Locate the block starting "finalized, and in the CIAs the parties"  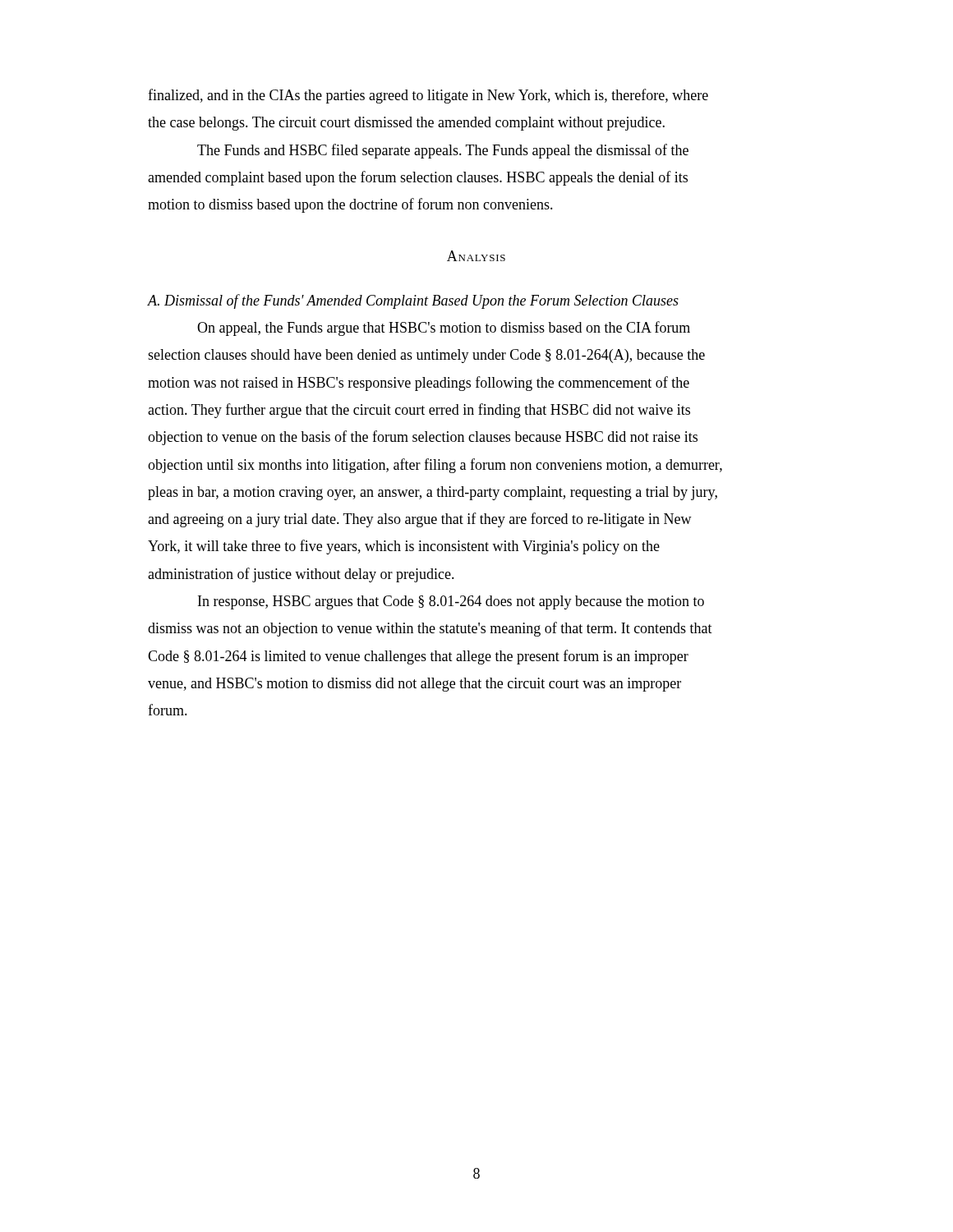pyautogui.click(x=476, y=110)
